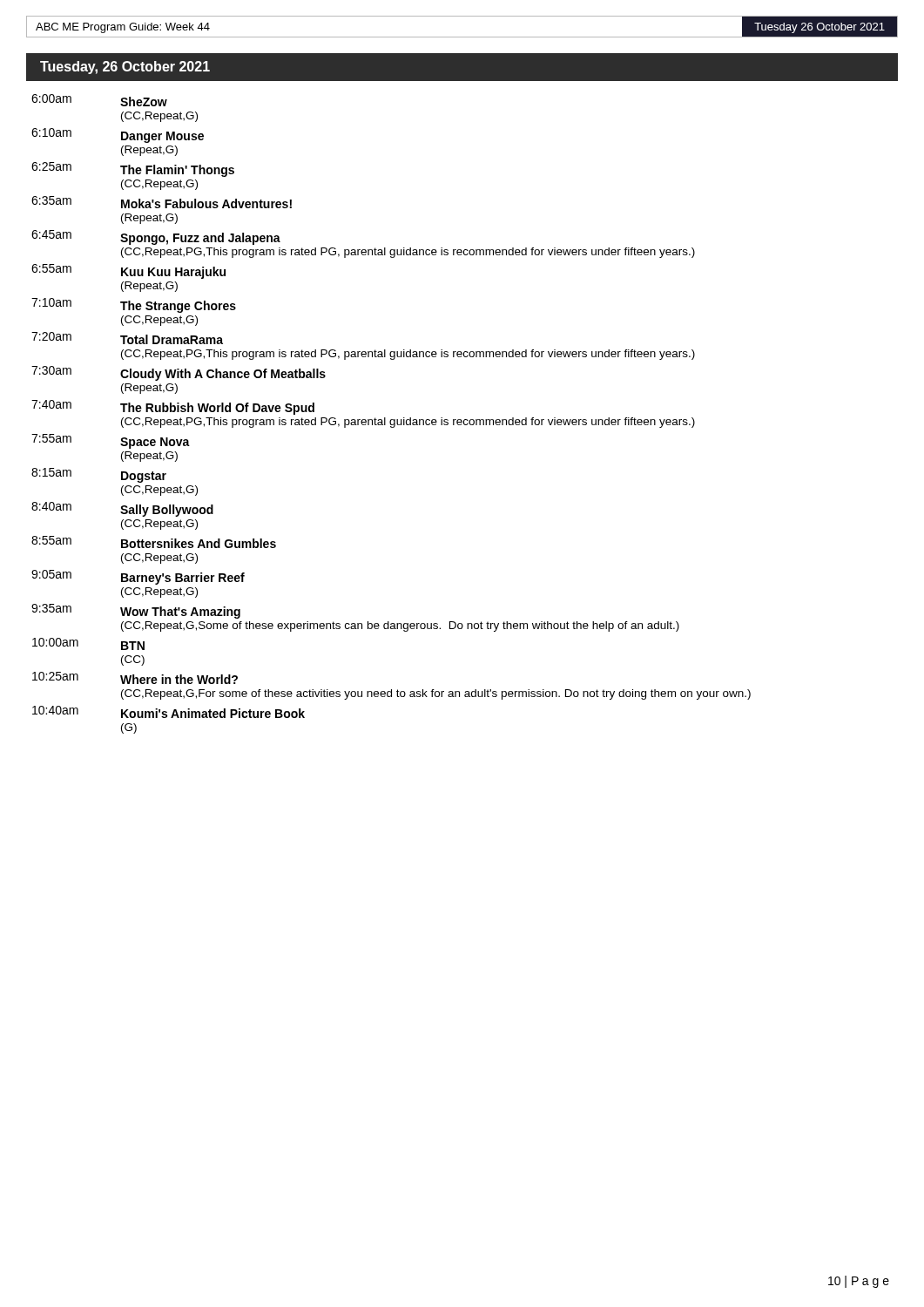Click the title

[x=125, y=67]
